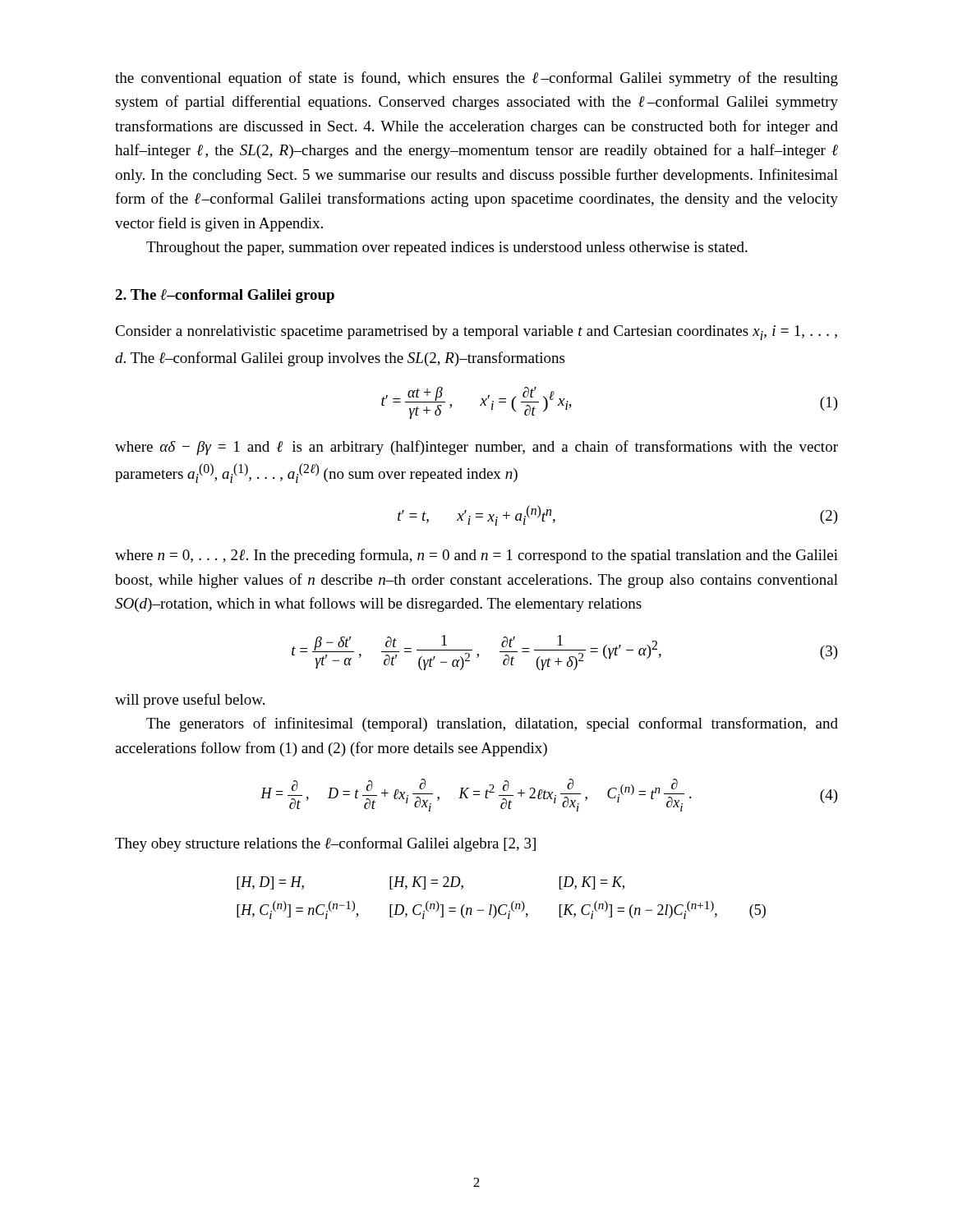Image resolution: width=953 pixels, height=1232 pixels.
Task: Select the region starting "t′ = αt + β γt + δ"
Action: 513,403
